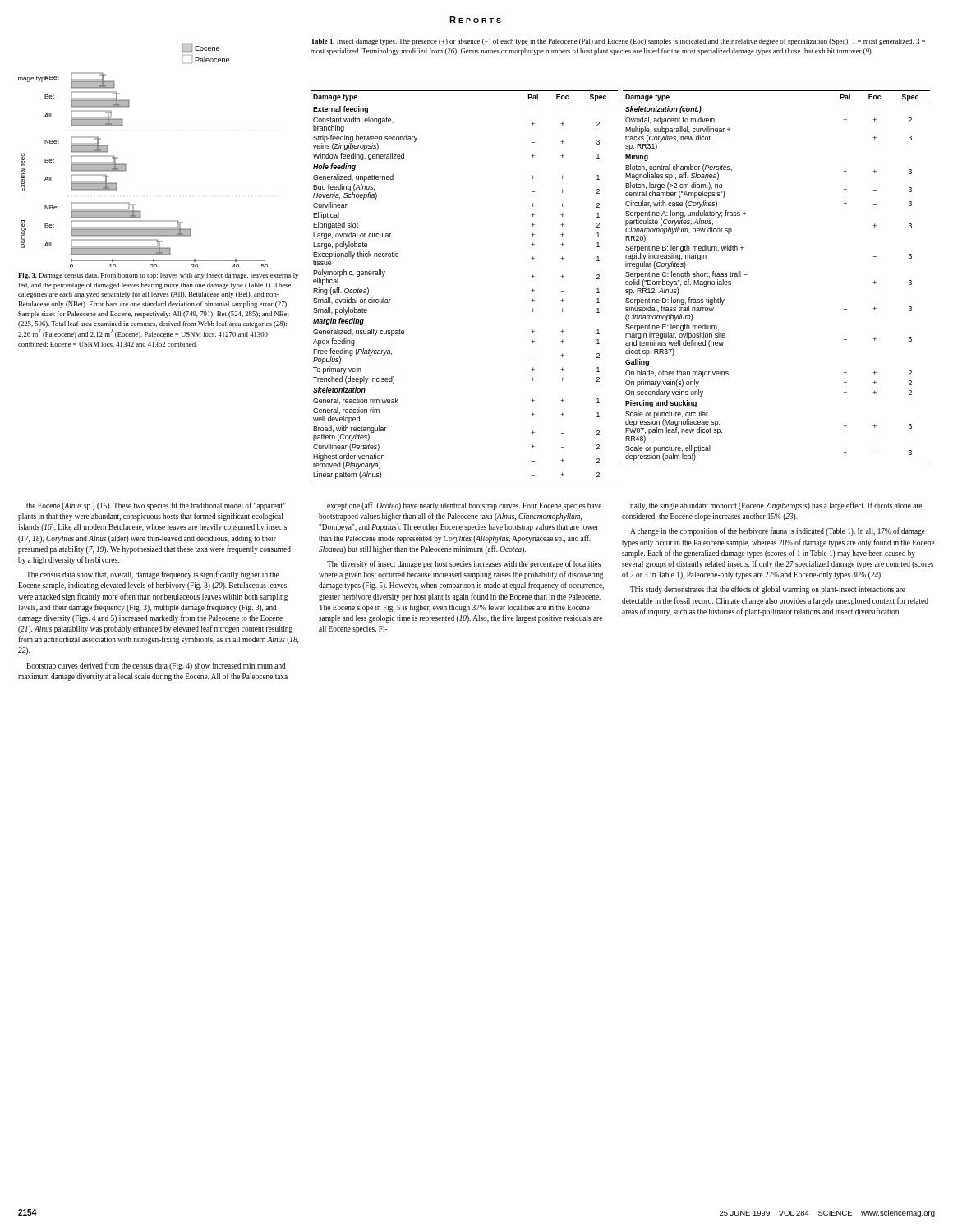Locate a table
This screenshot has width=953, height=1232.
[x=623, y=285]
